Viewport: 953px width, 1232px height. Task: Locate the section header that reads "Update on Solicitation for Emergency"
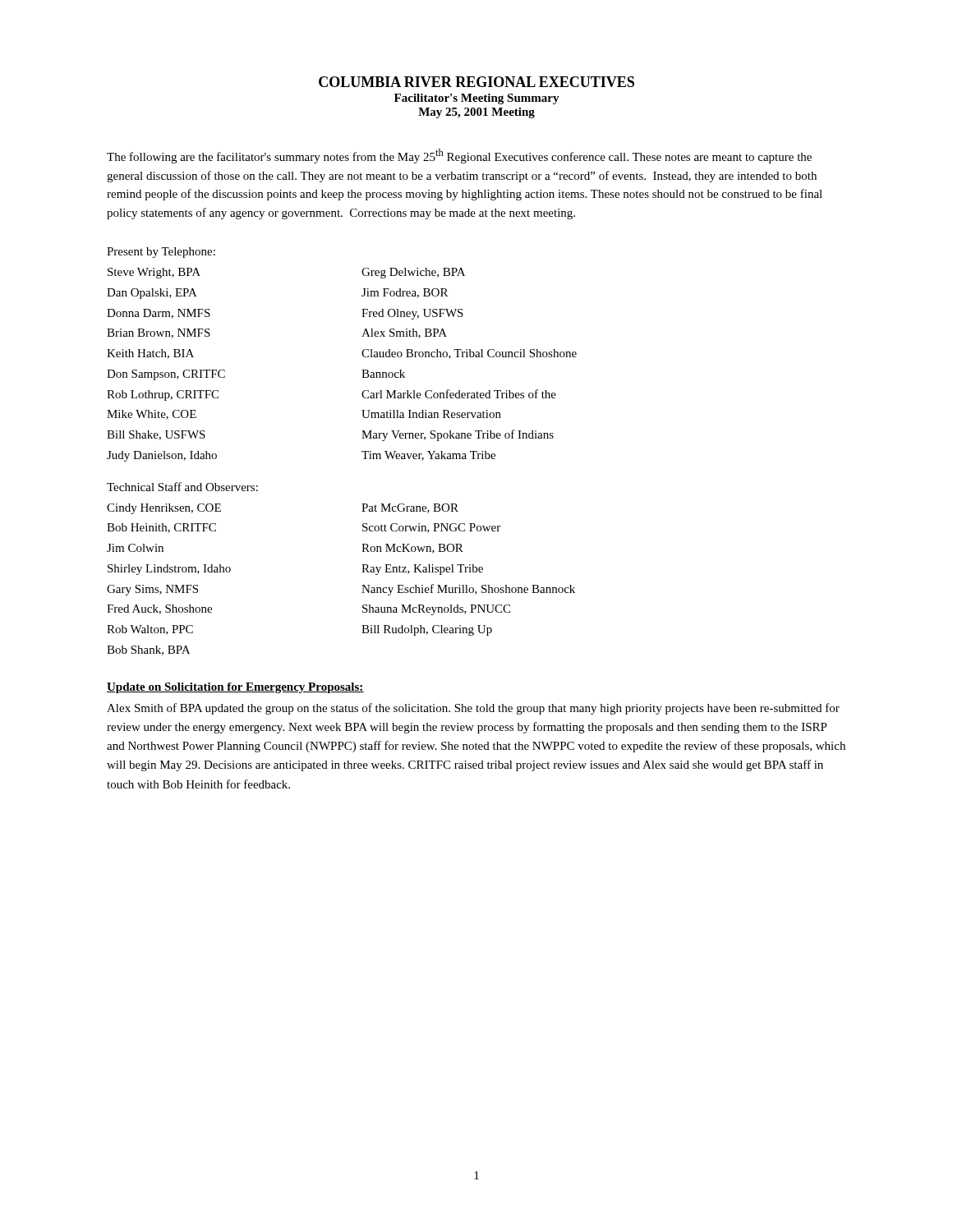[x=235, y=686]
